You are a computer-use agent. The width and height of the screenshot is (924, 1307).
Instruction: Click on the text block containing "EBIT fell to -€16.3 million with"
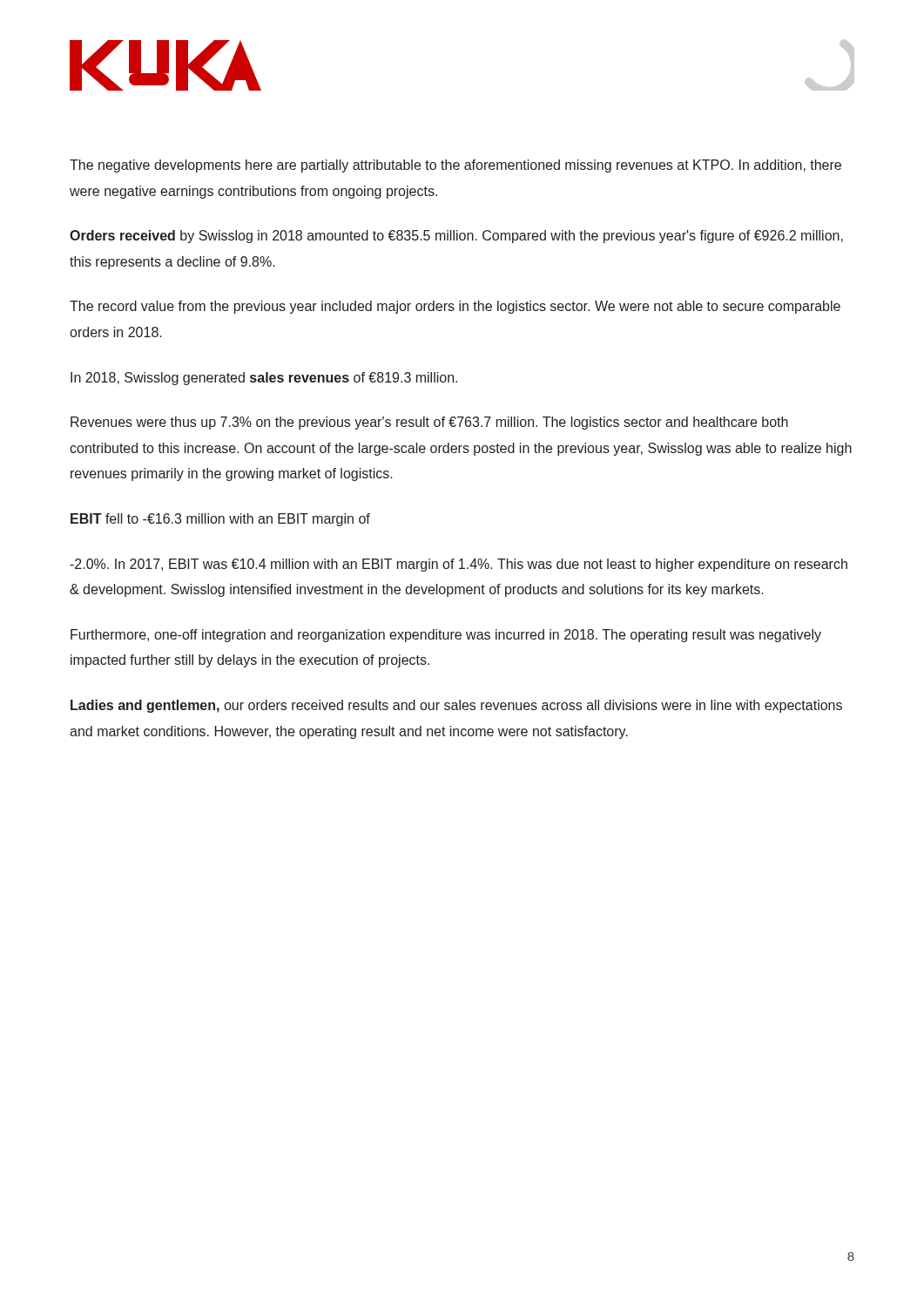coord(220,519)
